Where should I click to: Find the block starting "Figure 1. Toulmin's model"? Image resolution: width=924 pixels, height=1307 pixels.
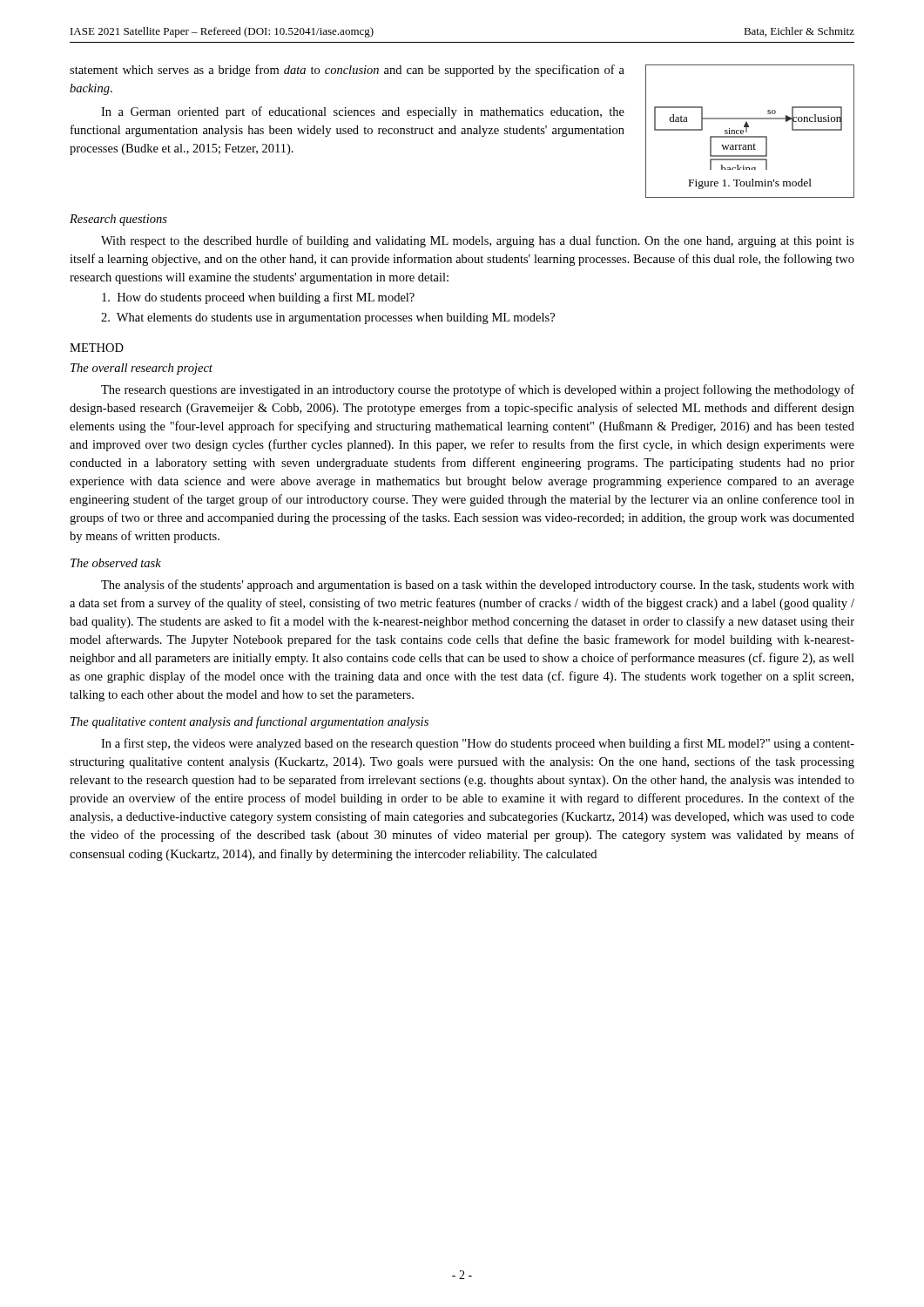coord(750,183)
